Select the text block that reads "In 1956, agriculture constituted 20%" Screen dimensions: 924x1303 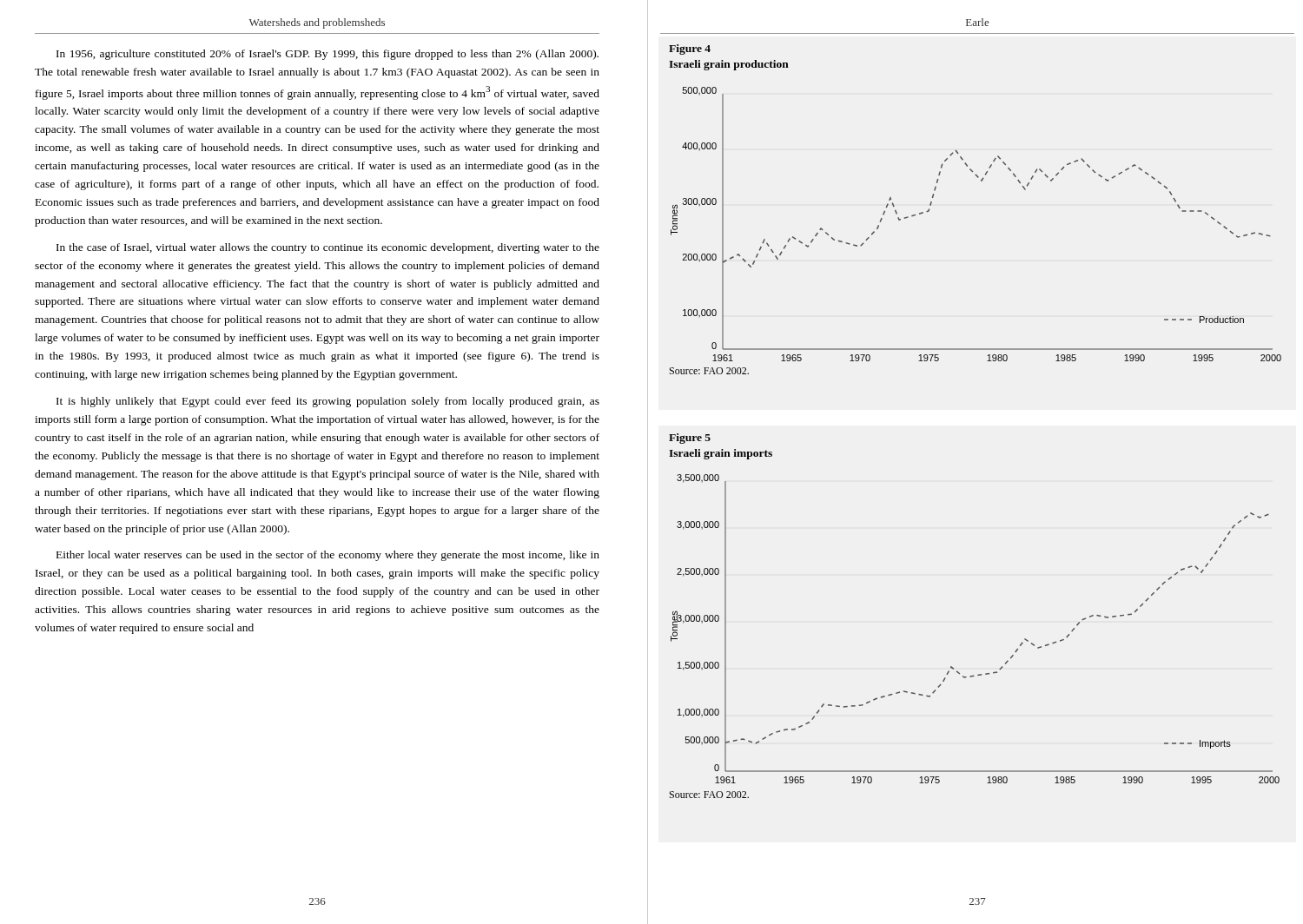(317, 137)
